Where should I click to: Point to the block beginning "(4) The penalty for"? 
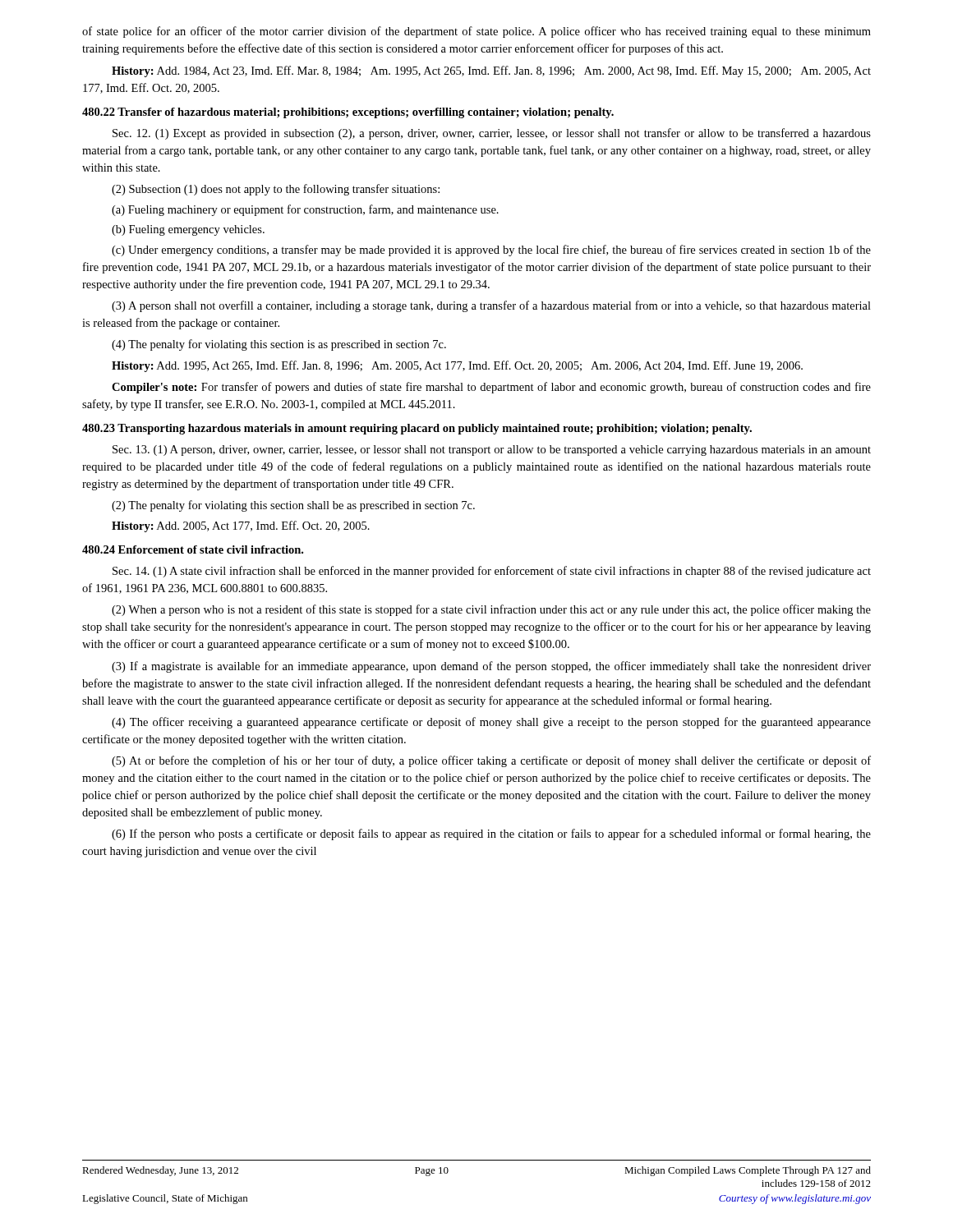[x=279, y=345]
